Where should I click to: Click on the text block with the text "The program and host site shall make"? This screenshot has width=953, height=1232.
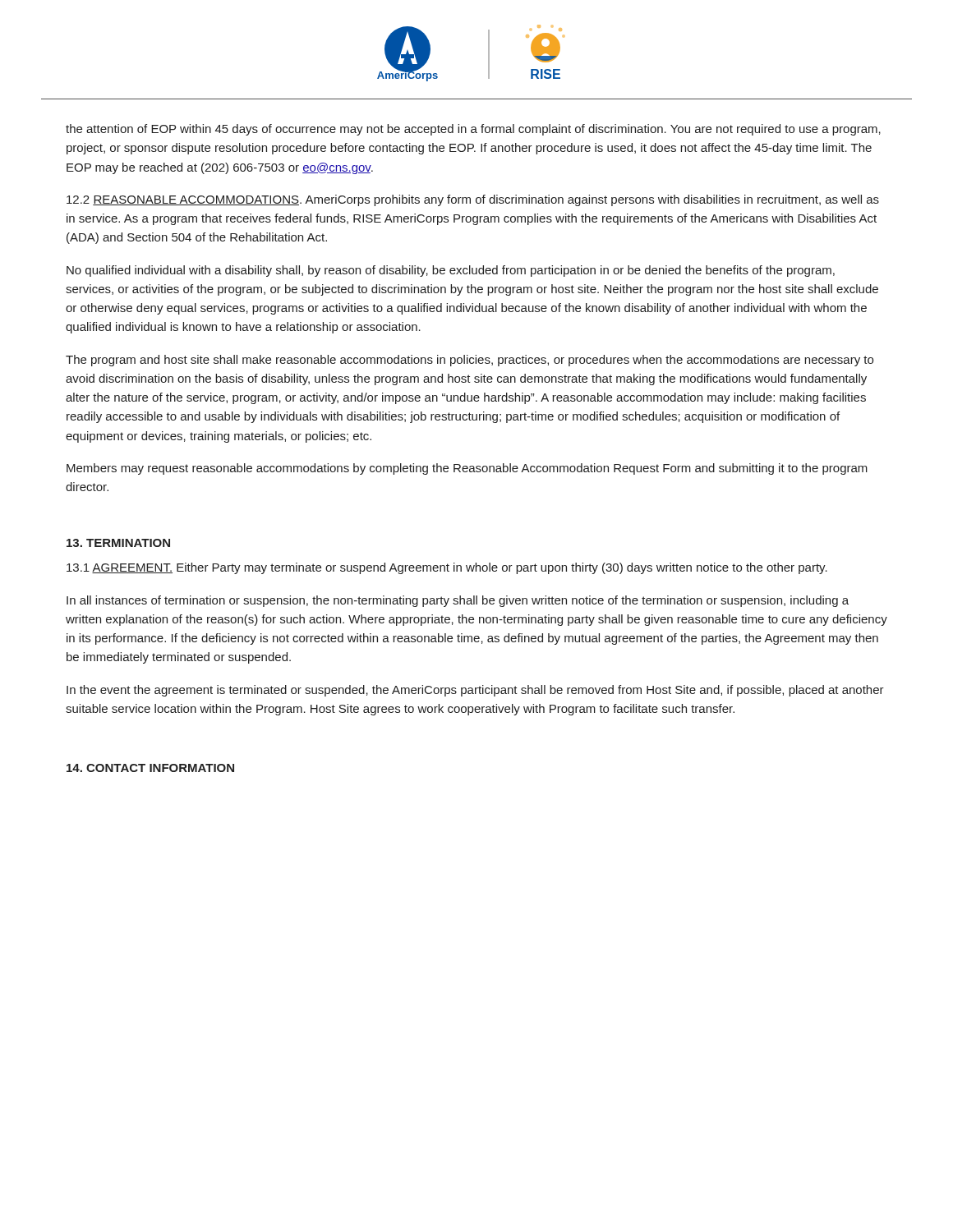coord(470,397)
